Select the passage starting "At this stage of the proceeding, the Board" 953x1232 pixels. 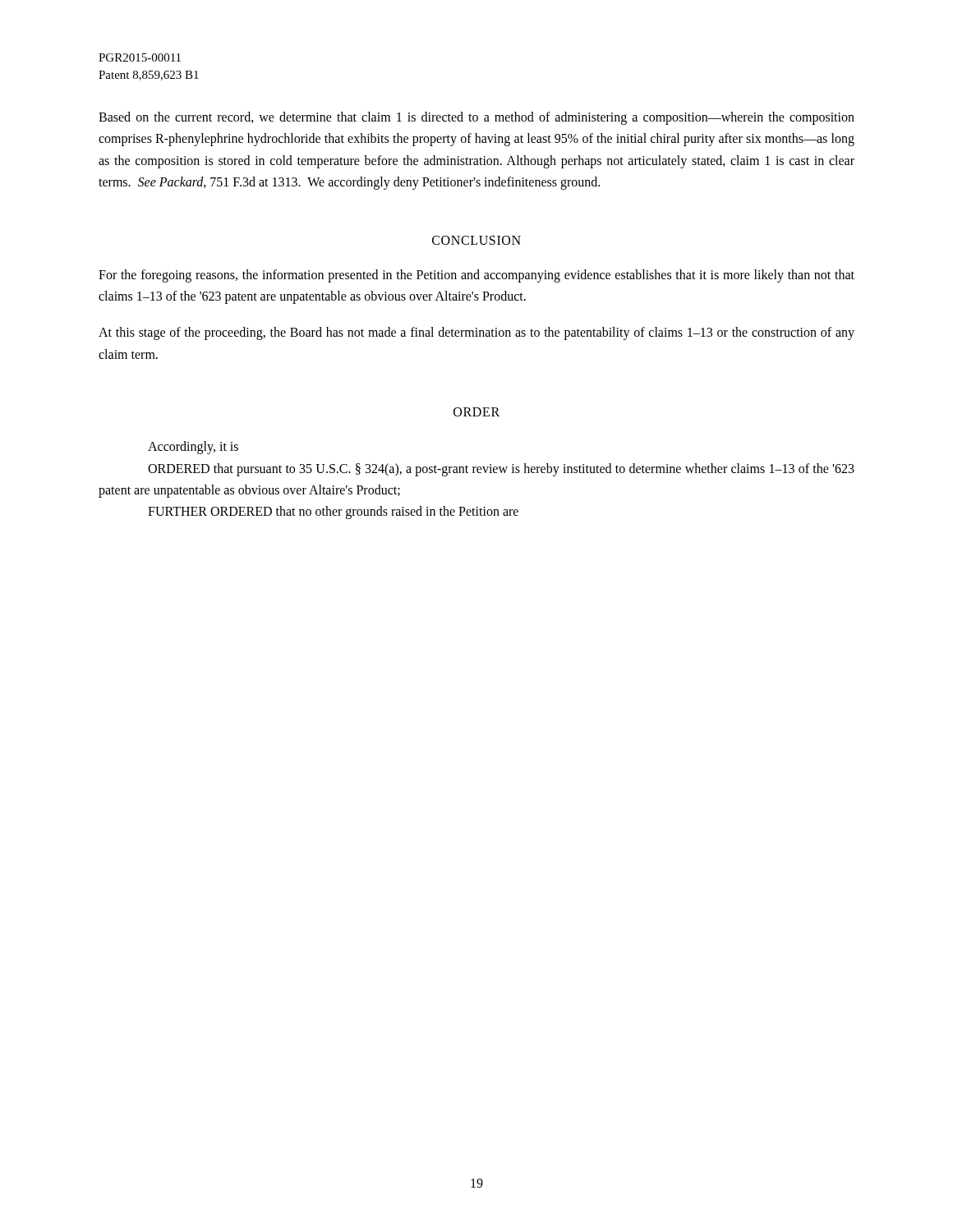pyautogui.click(x=476, y=344)
